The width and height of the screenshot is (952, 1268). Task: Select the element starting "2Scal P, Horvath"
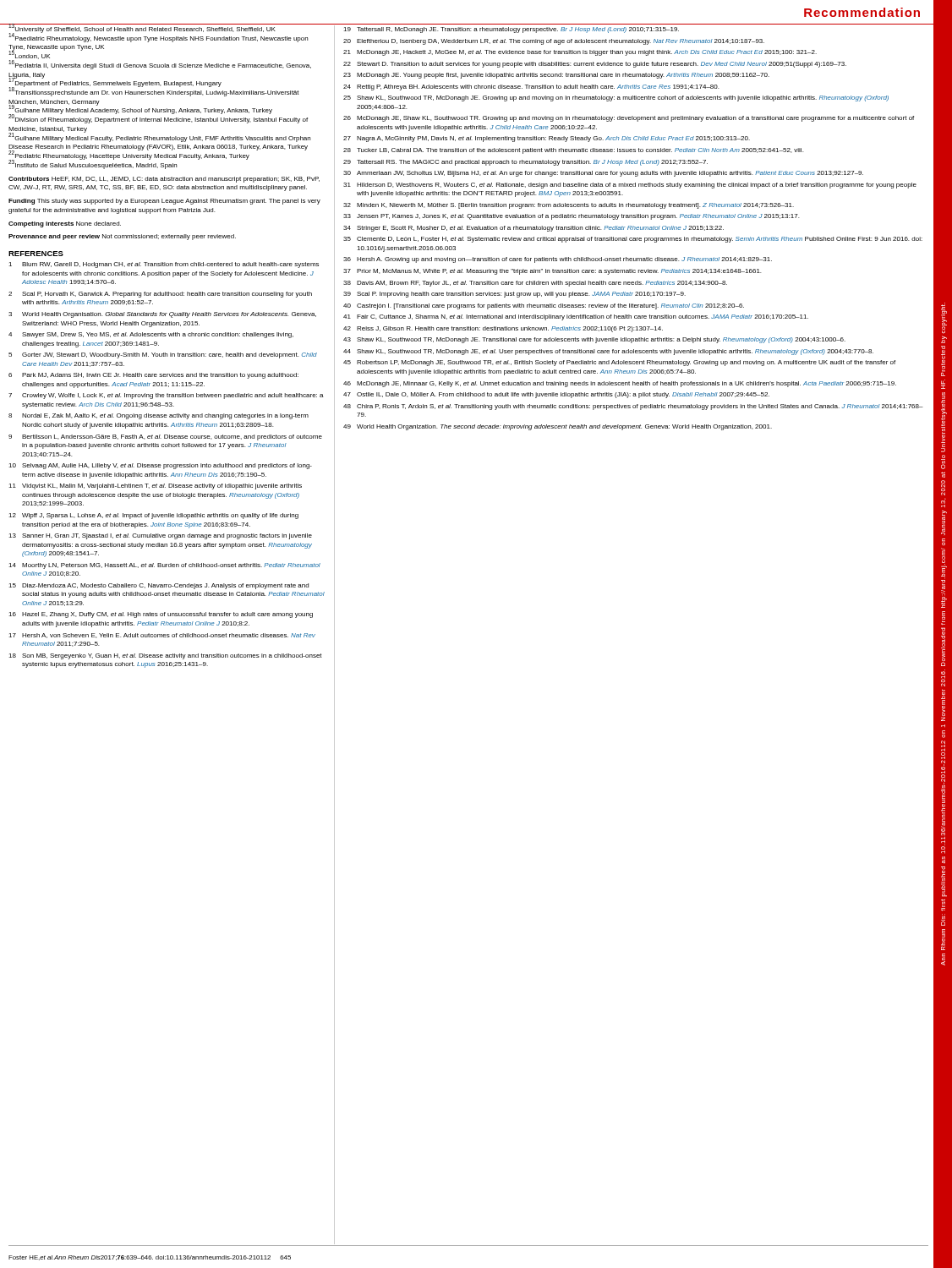pos(167,299)
